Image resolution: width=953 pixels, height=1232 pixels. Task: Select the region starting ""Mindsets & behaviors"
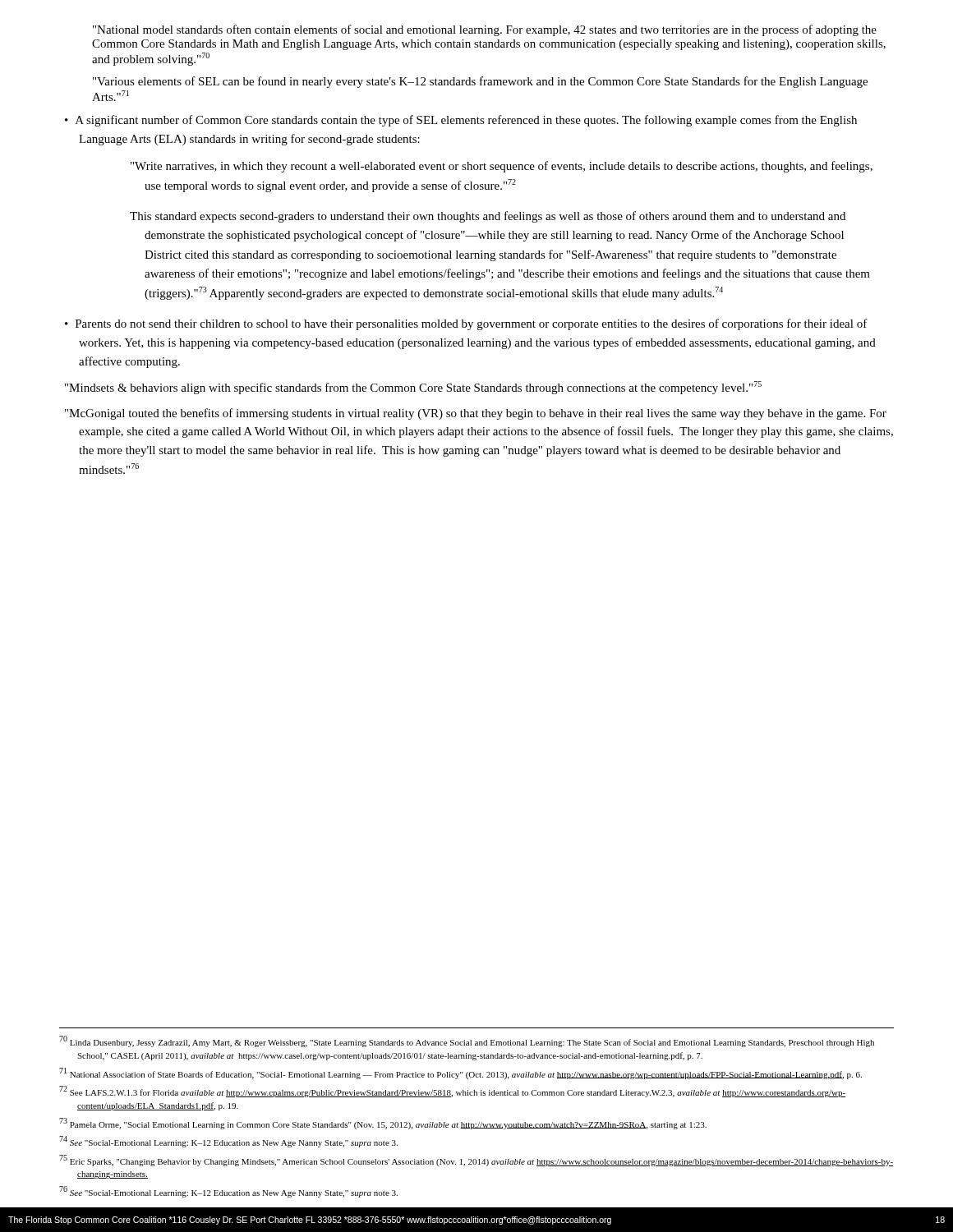coord(486,387)
